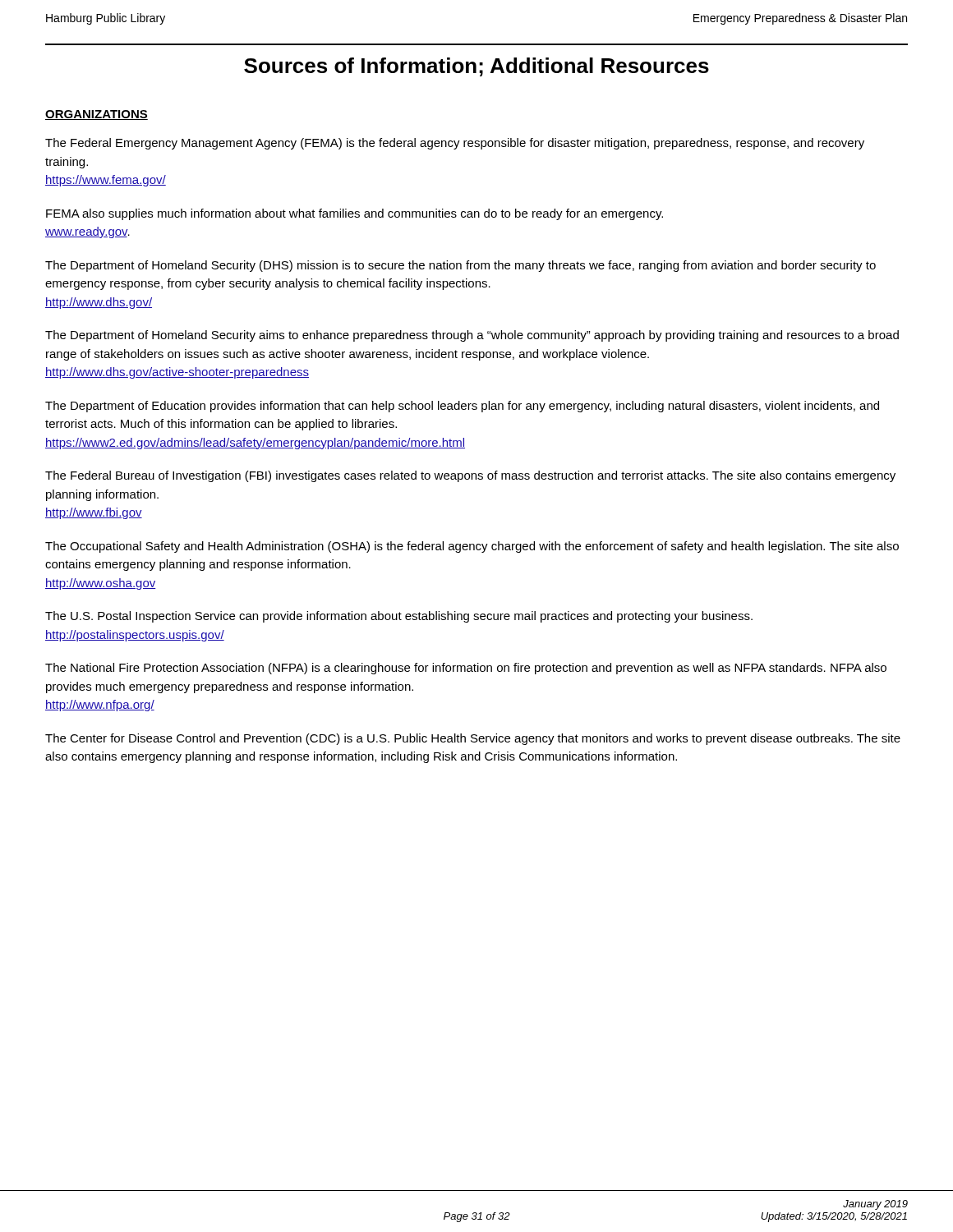Viewport: 953px width, 1232px height.
Task: Where is the passage that starts "The Department of Education provides"?
Action: 462,407
